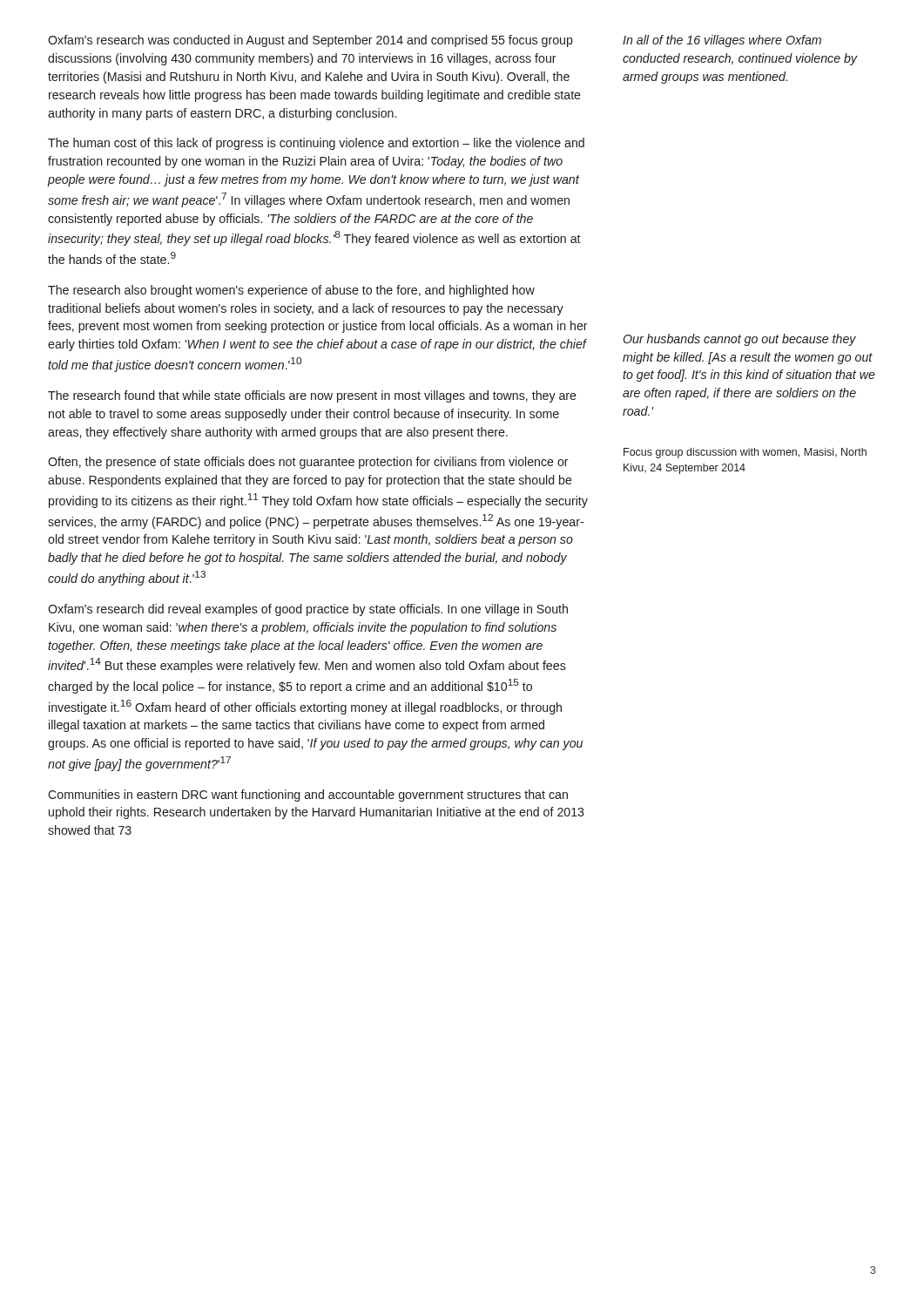This screenshot has height=1307, width=924.
Task: Point to the element starting "The research found that while state officials"
Action: [312, 414]
